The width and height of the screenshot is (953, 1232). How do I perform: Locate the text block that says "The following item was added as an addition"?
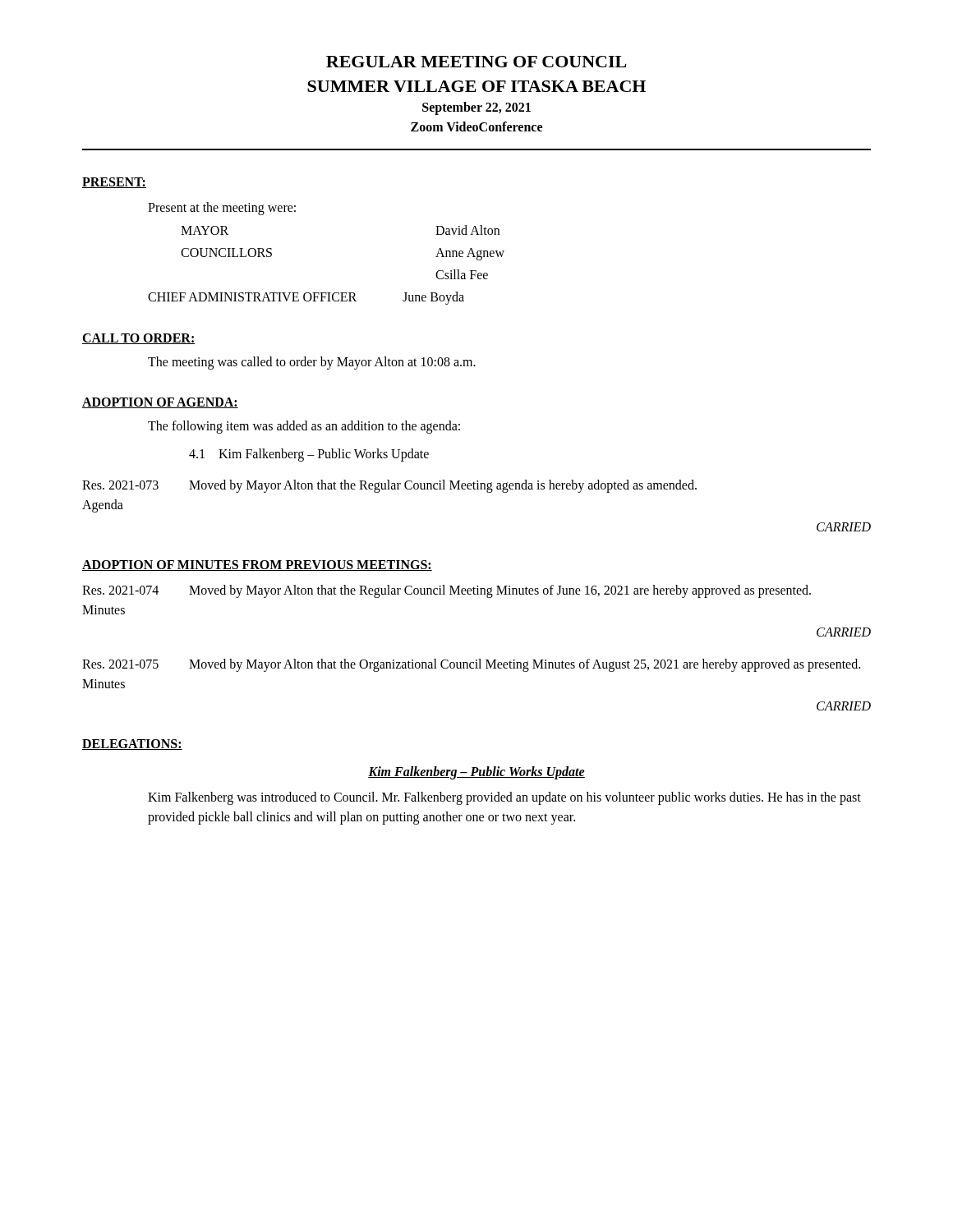coord(304,426)
